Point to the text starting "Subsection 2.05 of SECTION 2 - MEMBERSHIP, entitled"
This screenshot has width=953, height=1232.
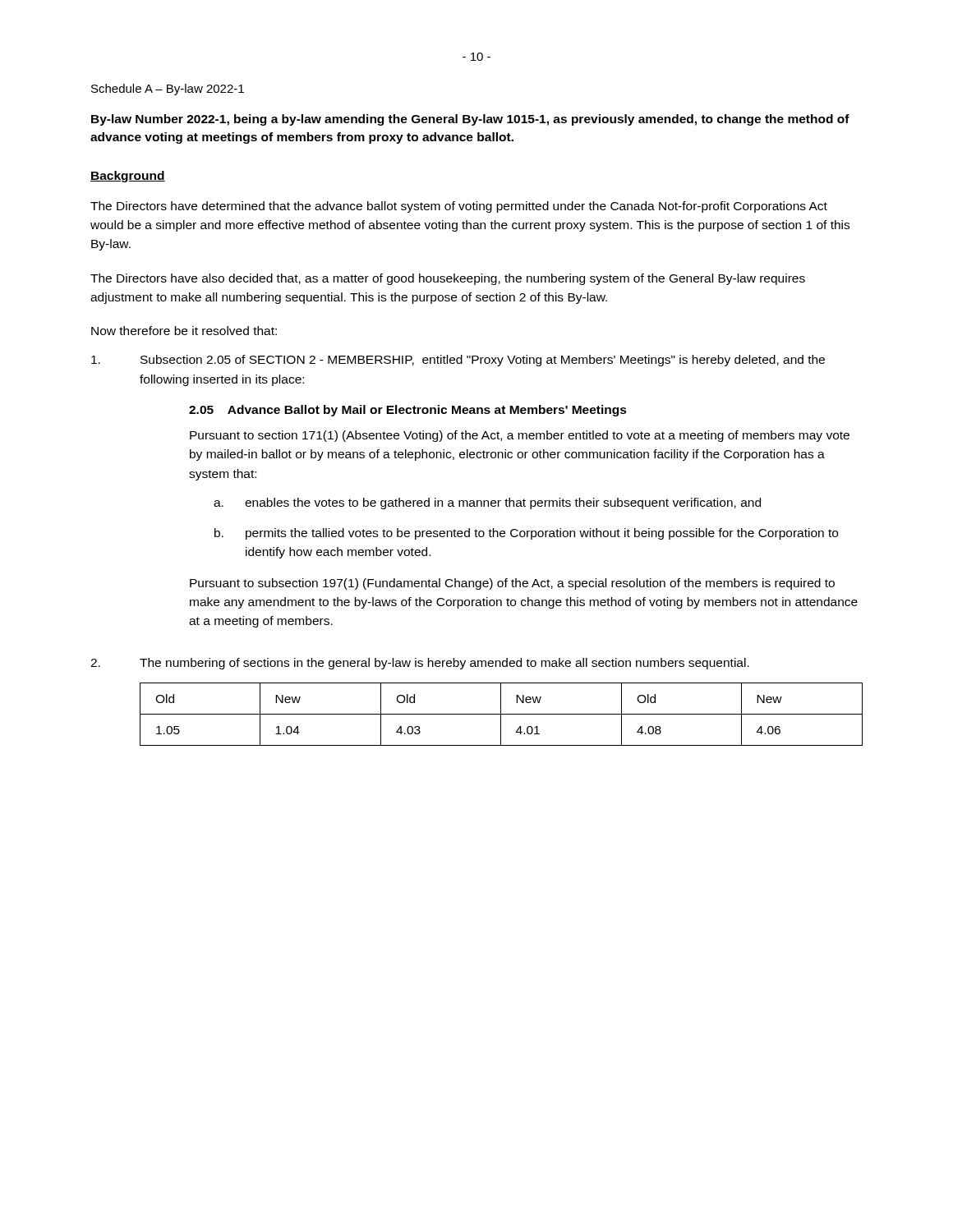point(476,496)
